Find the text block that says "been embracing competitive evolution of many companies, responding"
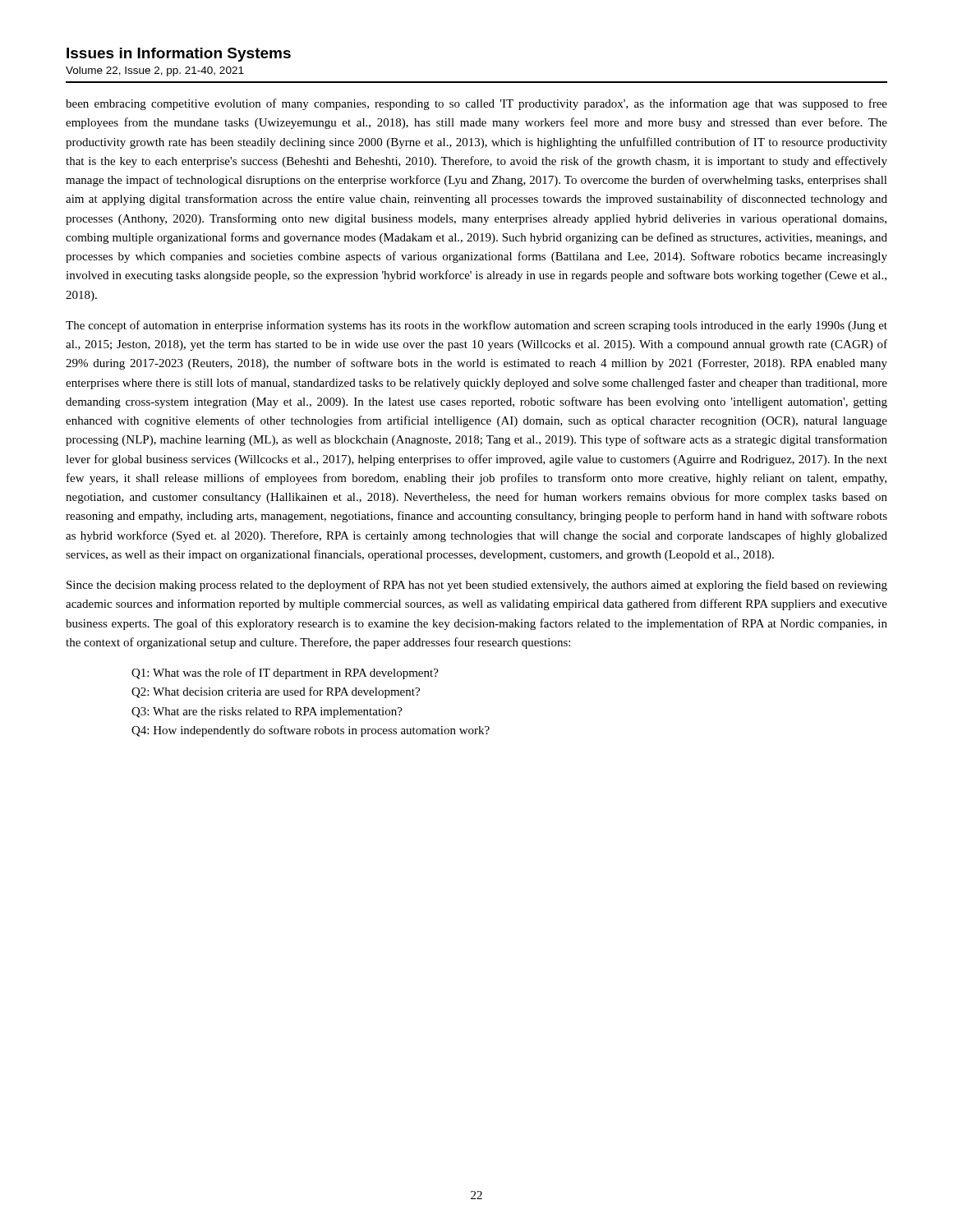This screenshot has height=1232, width=953. [x=476, y=199]
